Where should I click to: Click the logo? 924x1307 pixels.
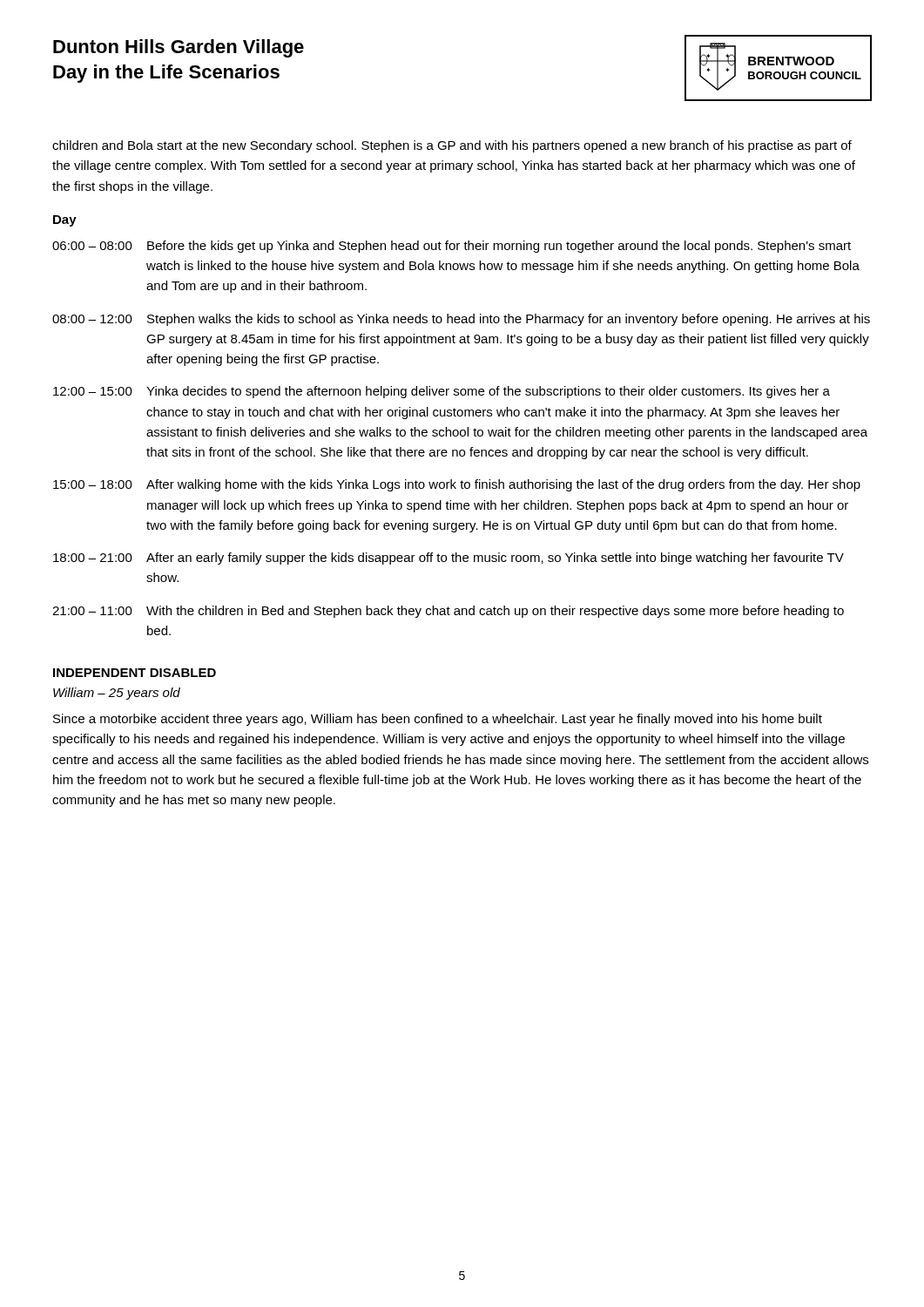point(778,68)
